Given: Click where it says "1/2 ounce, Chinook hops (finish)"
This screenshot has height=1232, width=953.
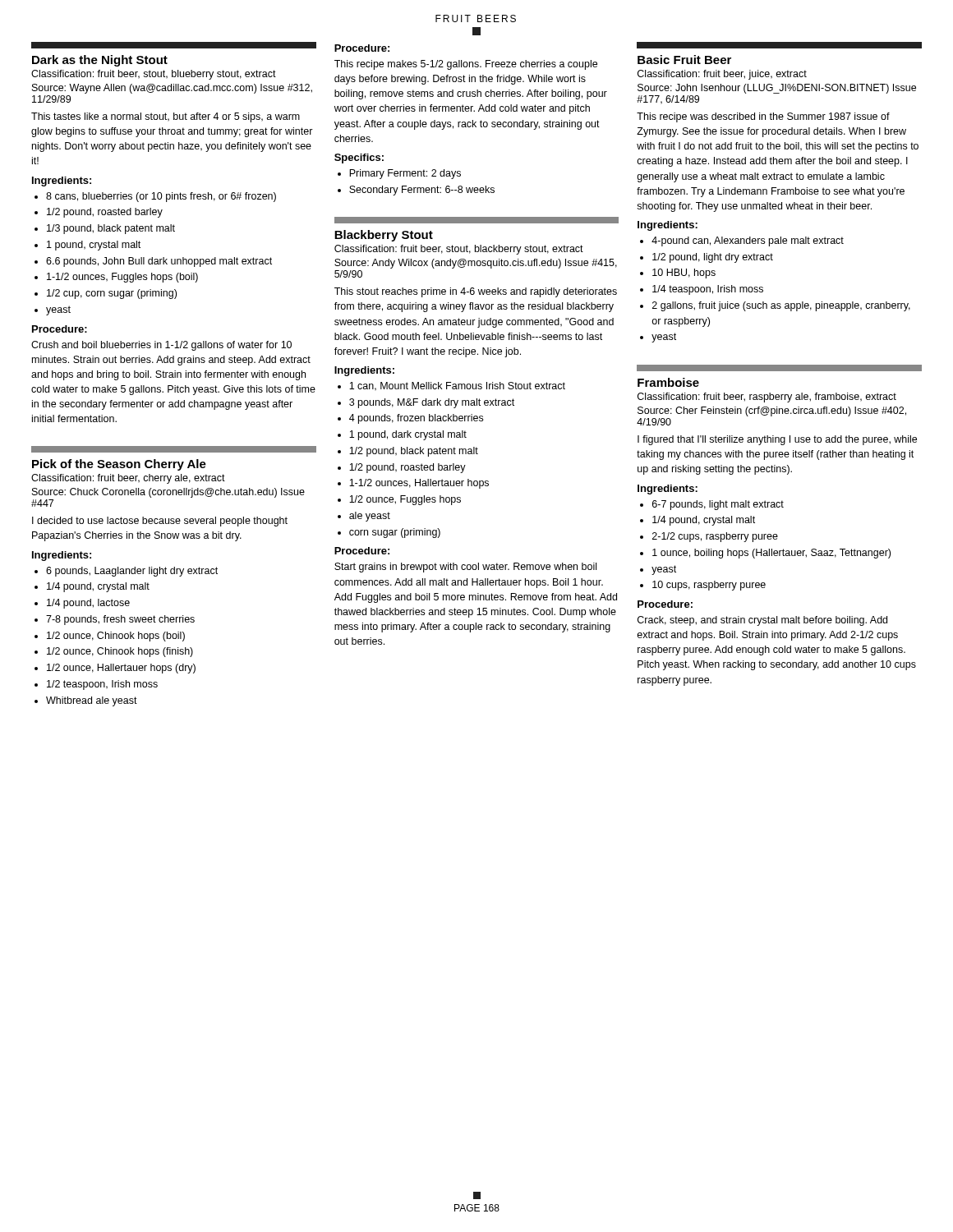Looking at the screenshot, I should tap(120, 652).
